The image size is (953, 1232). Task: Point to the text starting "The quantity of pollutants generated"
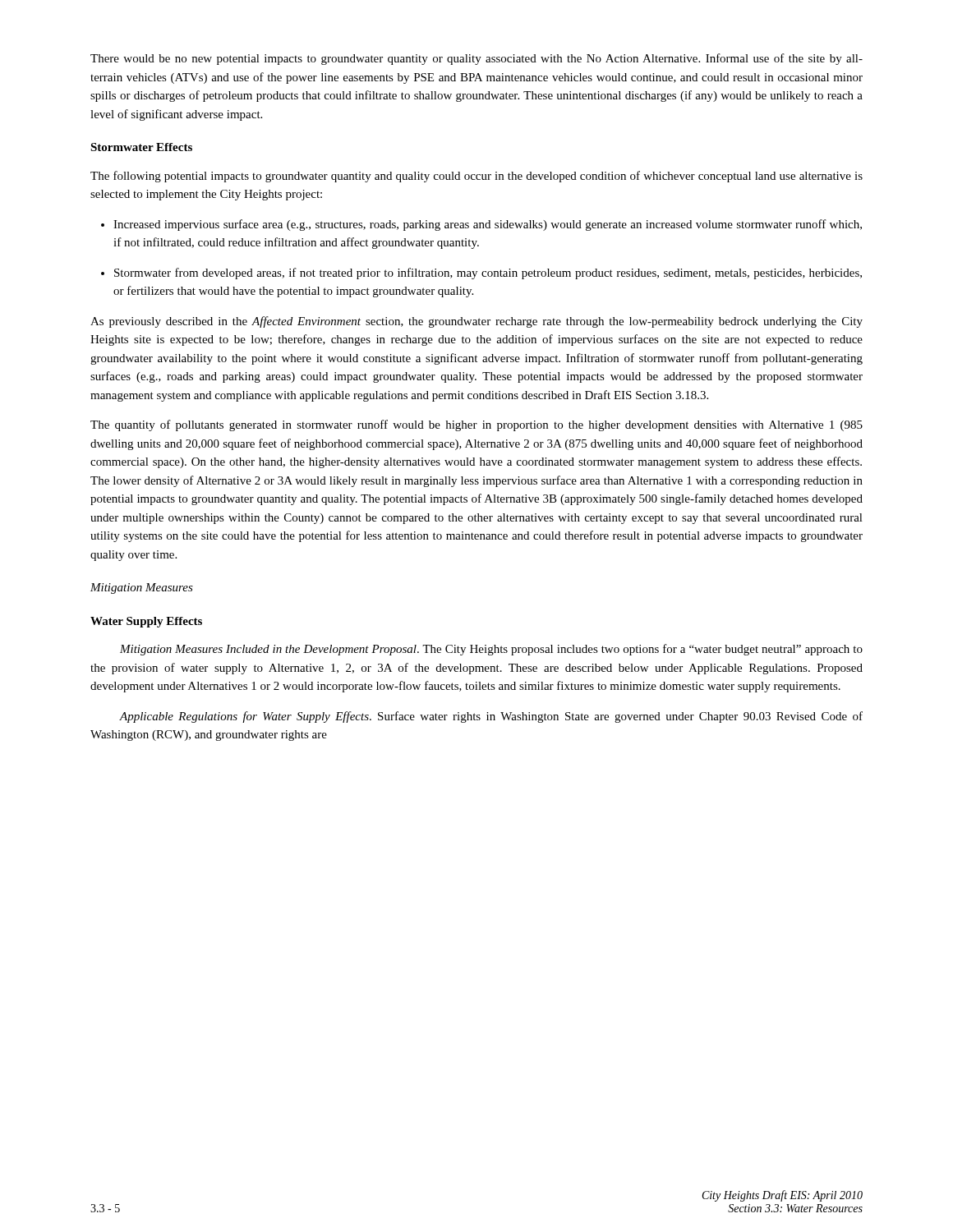click(476, 489)
